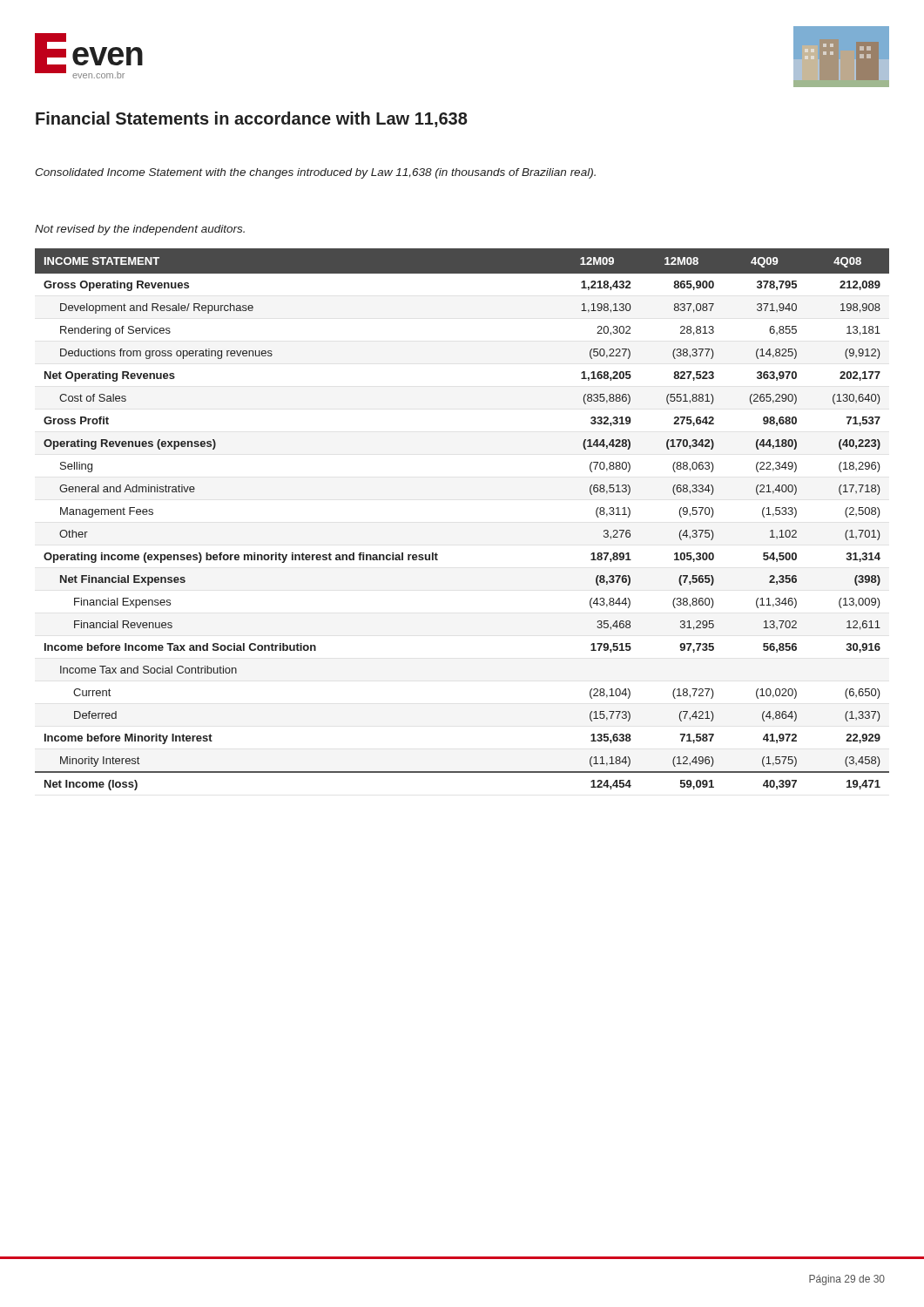
Task: Click on the text that says "Not revised by the independent auditors."
Action: (140, 229)
